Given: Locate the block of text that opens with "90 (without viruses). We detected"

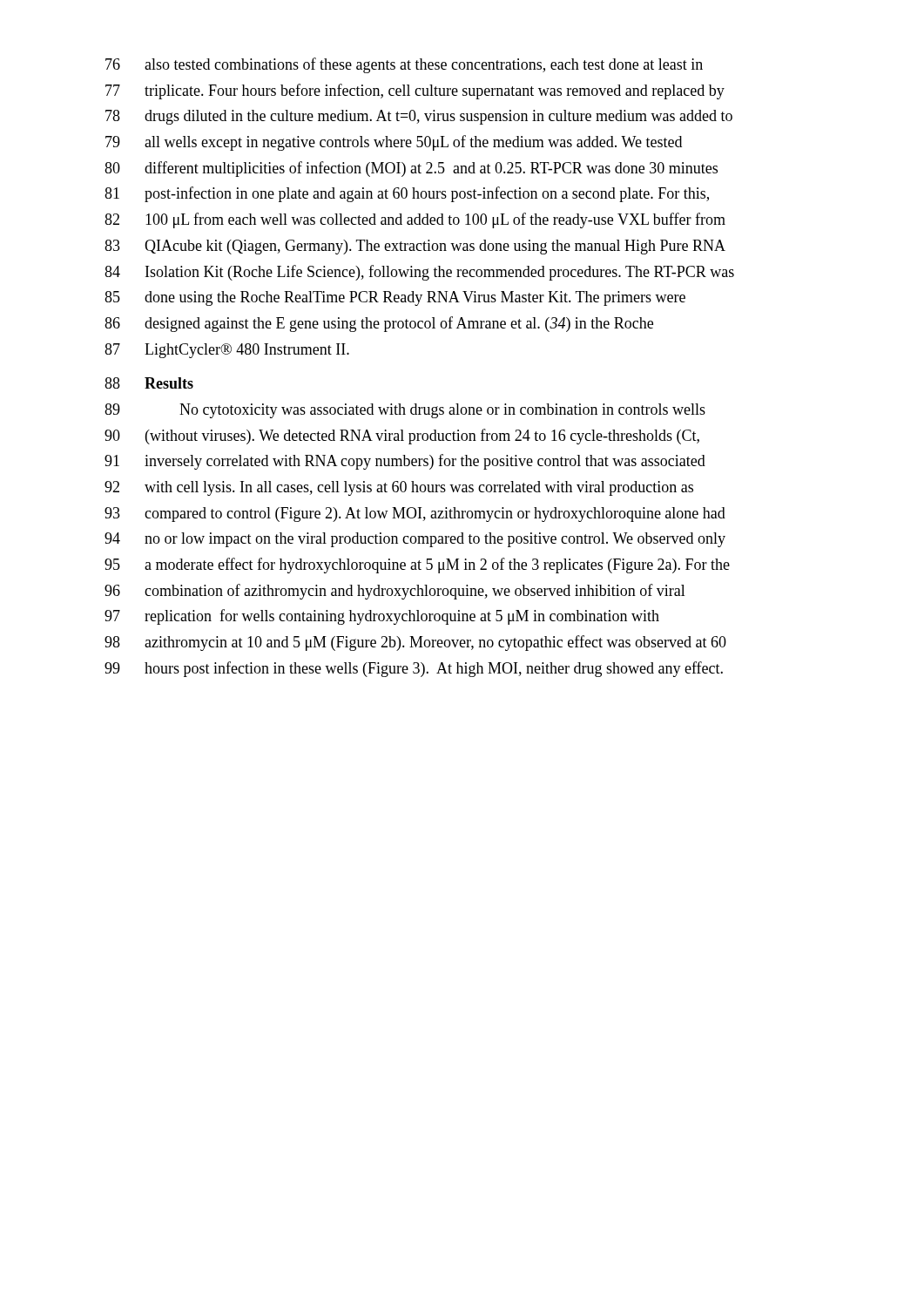Looking at the screenshot, I should [x=462, y=436].
